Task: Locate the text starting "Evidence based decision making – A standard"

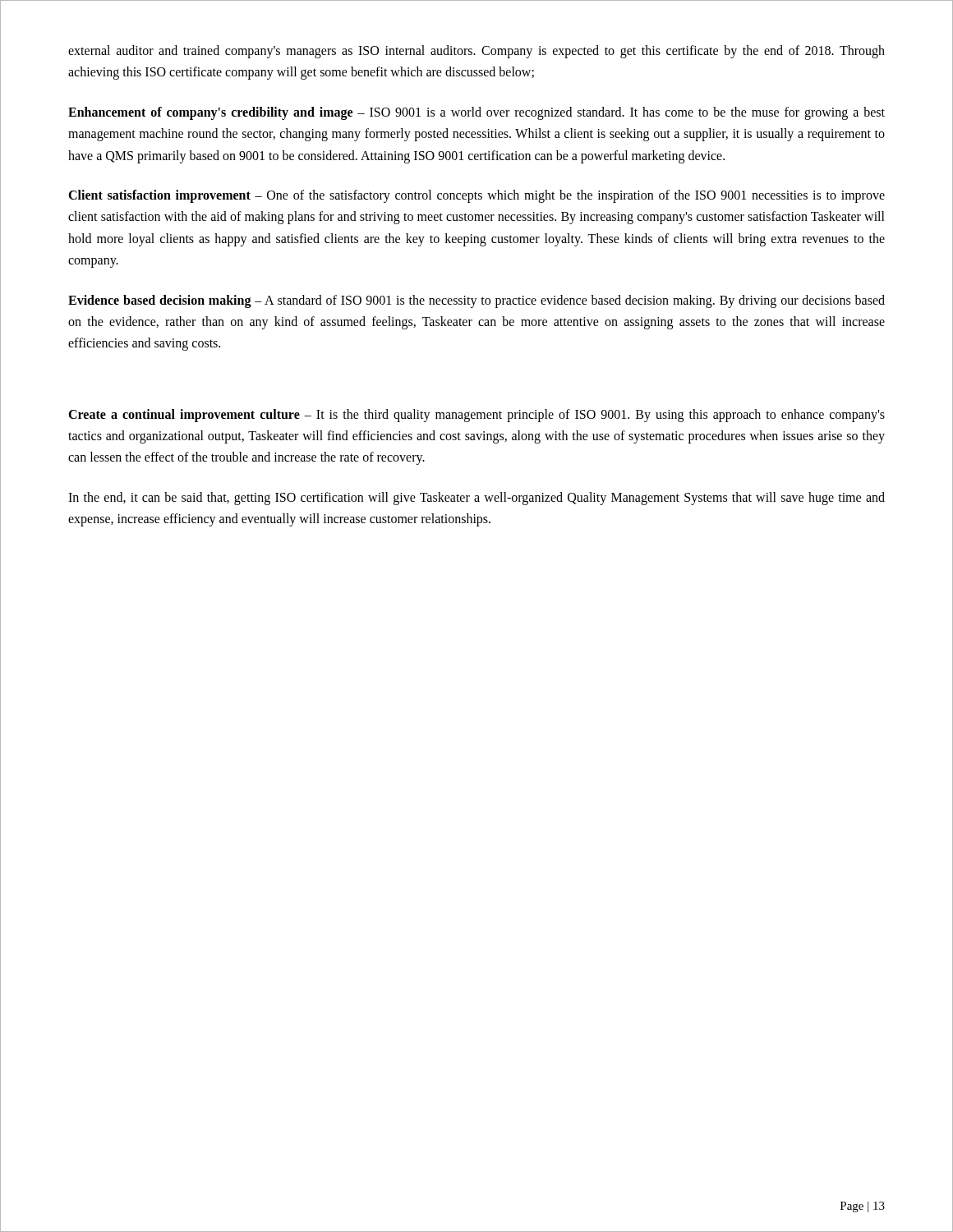Action: pyautogui.click(x=476, y=321)
